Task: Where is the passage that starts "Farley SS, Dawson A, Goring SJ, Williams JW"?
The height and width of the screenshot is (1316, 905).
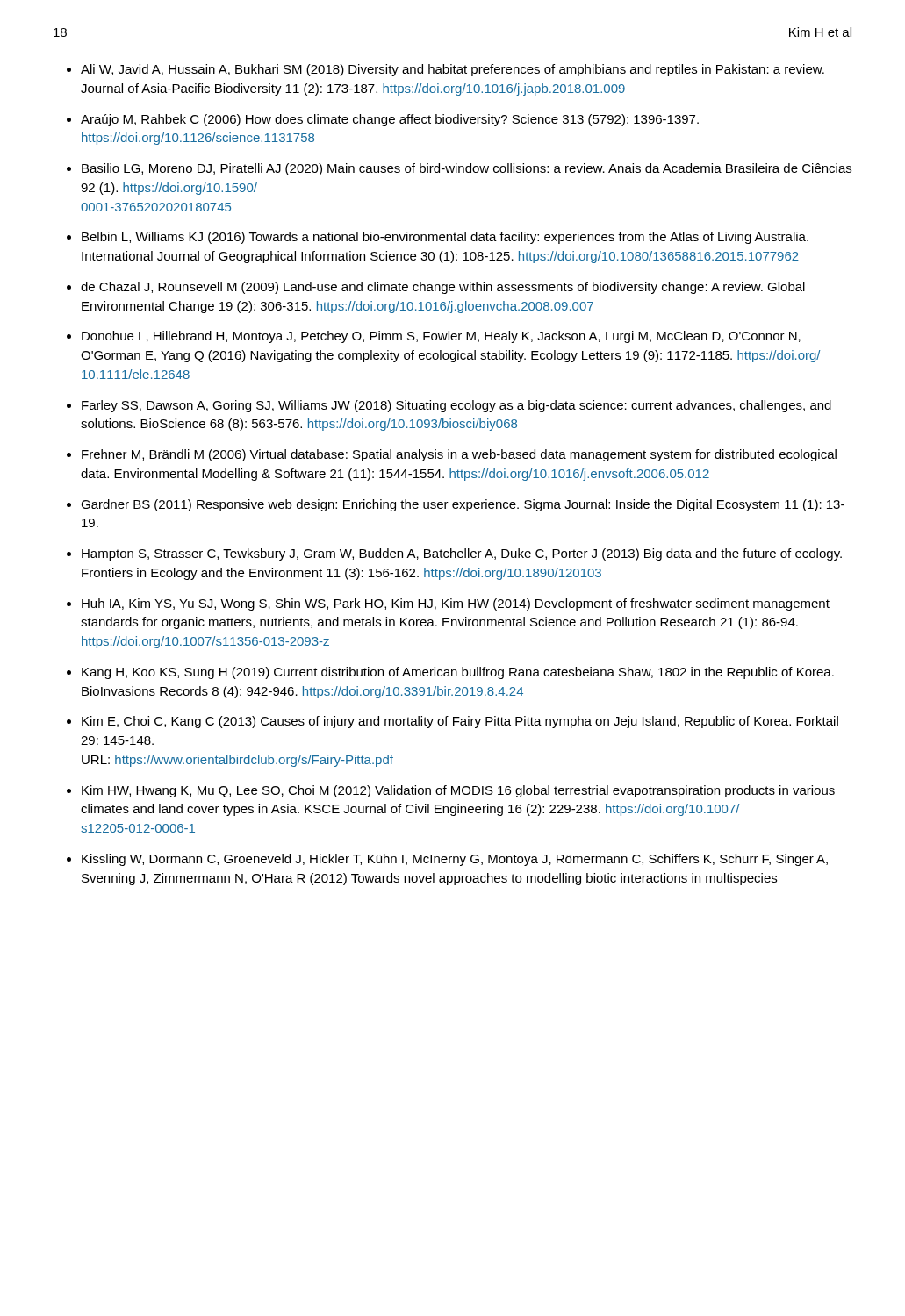Action: [456, 414]
